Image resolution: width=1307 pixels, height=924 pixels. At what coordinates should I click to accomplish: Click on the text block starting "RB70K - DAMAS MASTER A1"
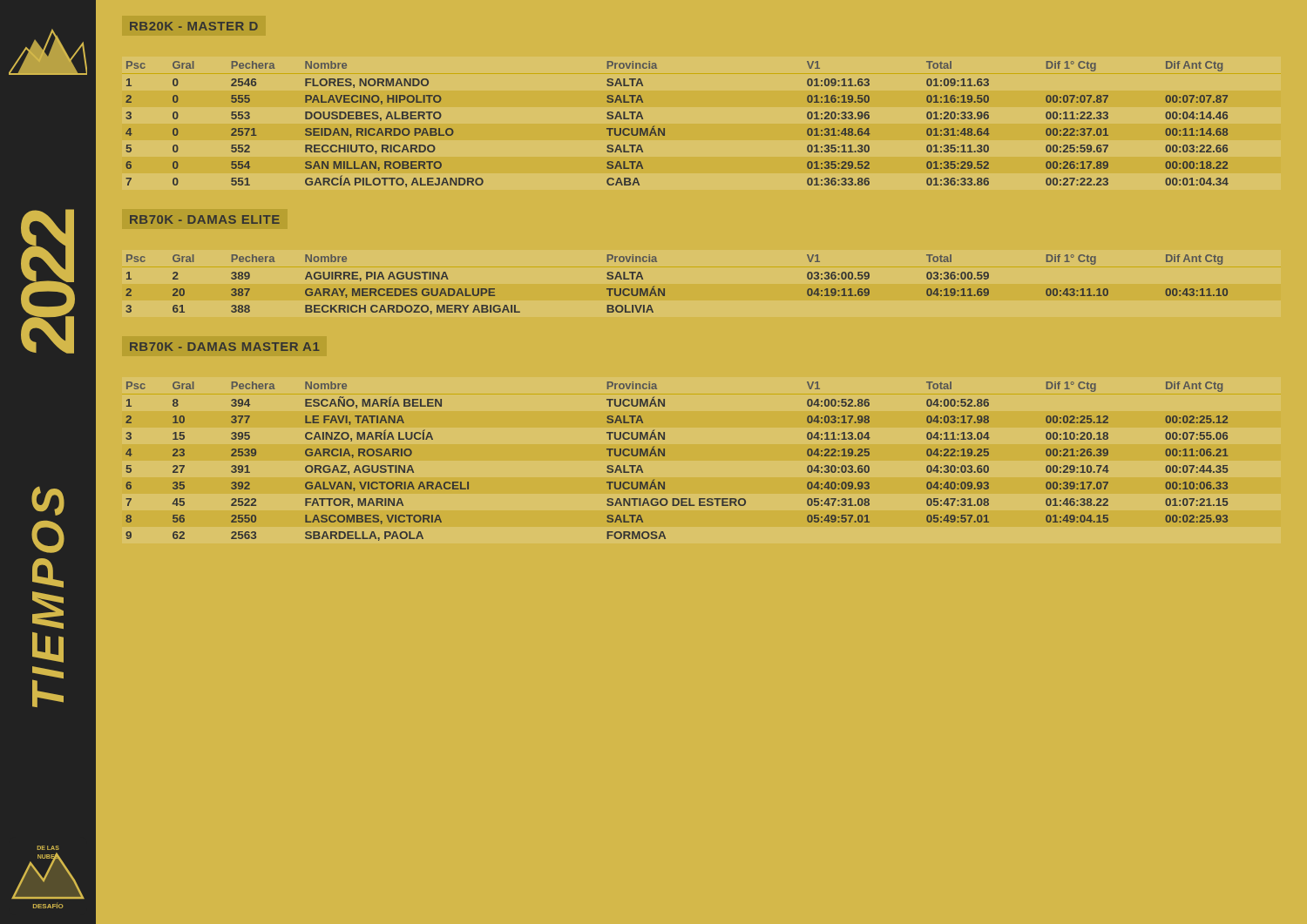(x=224, y=346)
